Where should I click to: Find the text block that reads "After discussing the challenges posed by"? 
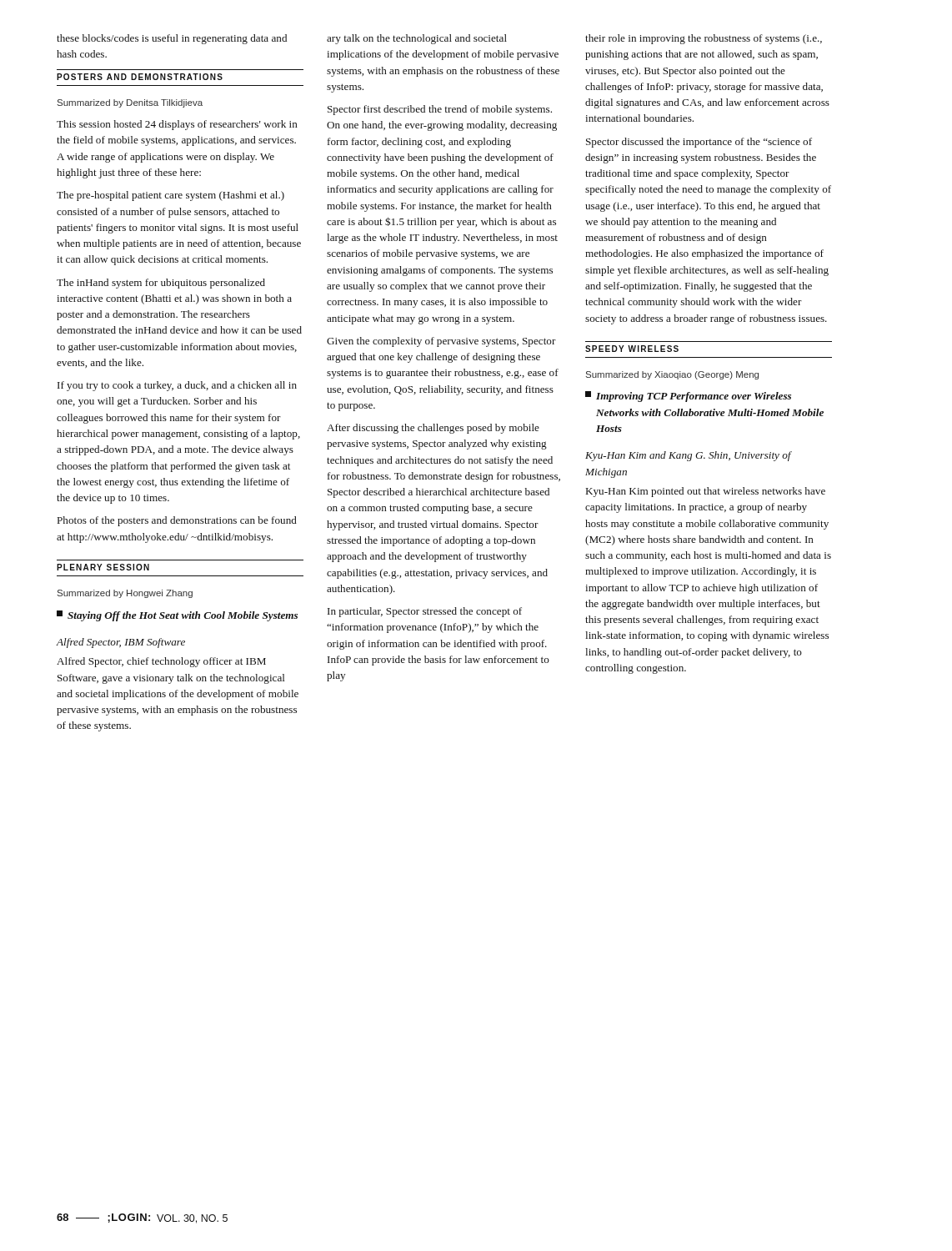pyautogui.click(x=444, y=508)
